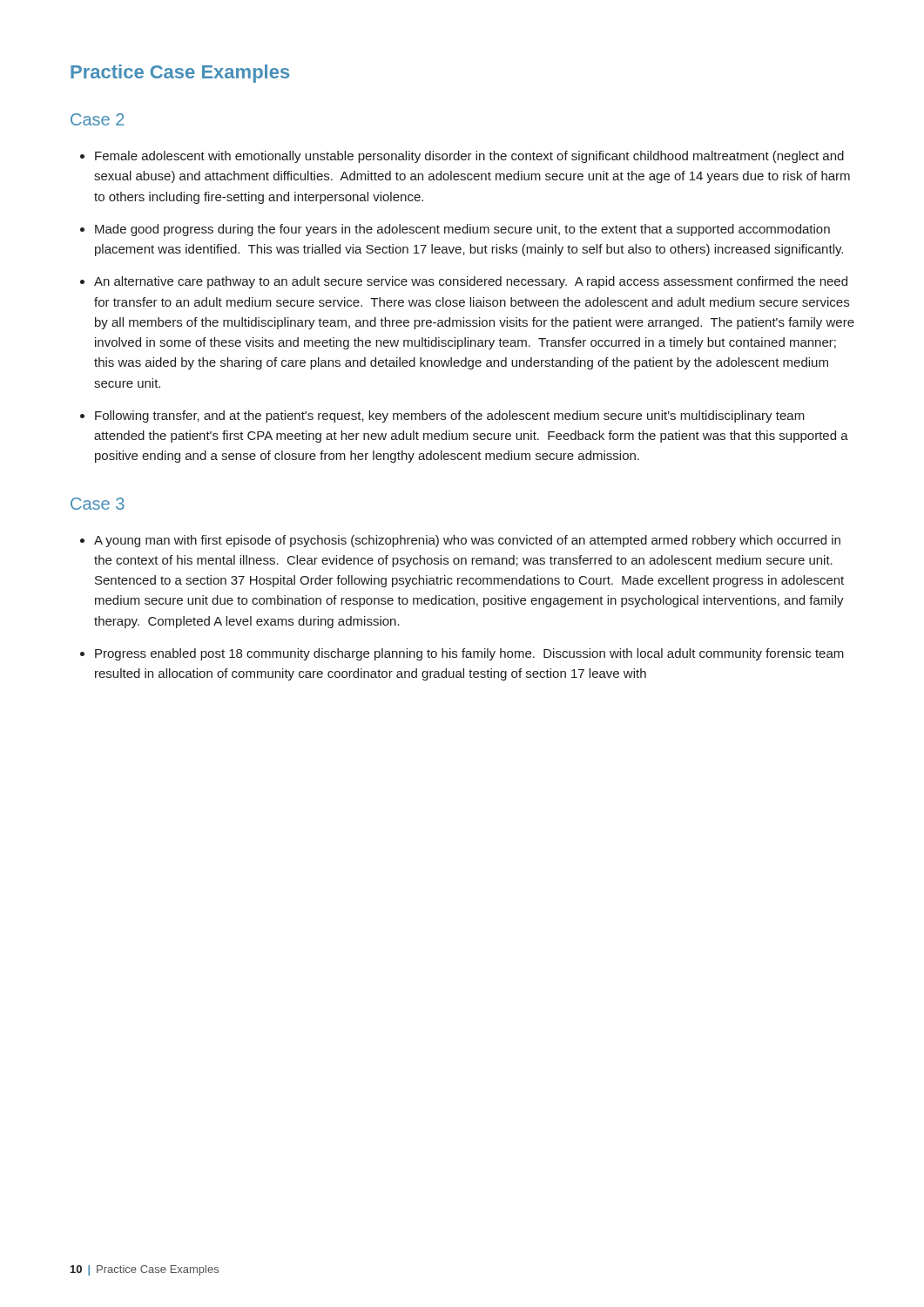Find the region starting "A young man with first"
Image resolution: width=924 pixels, height=1307 pixels.
pos(469,580)
